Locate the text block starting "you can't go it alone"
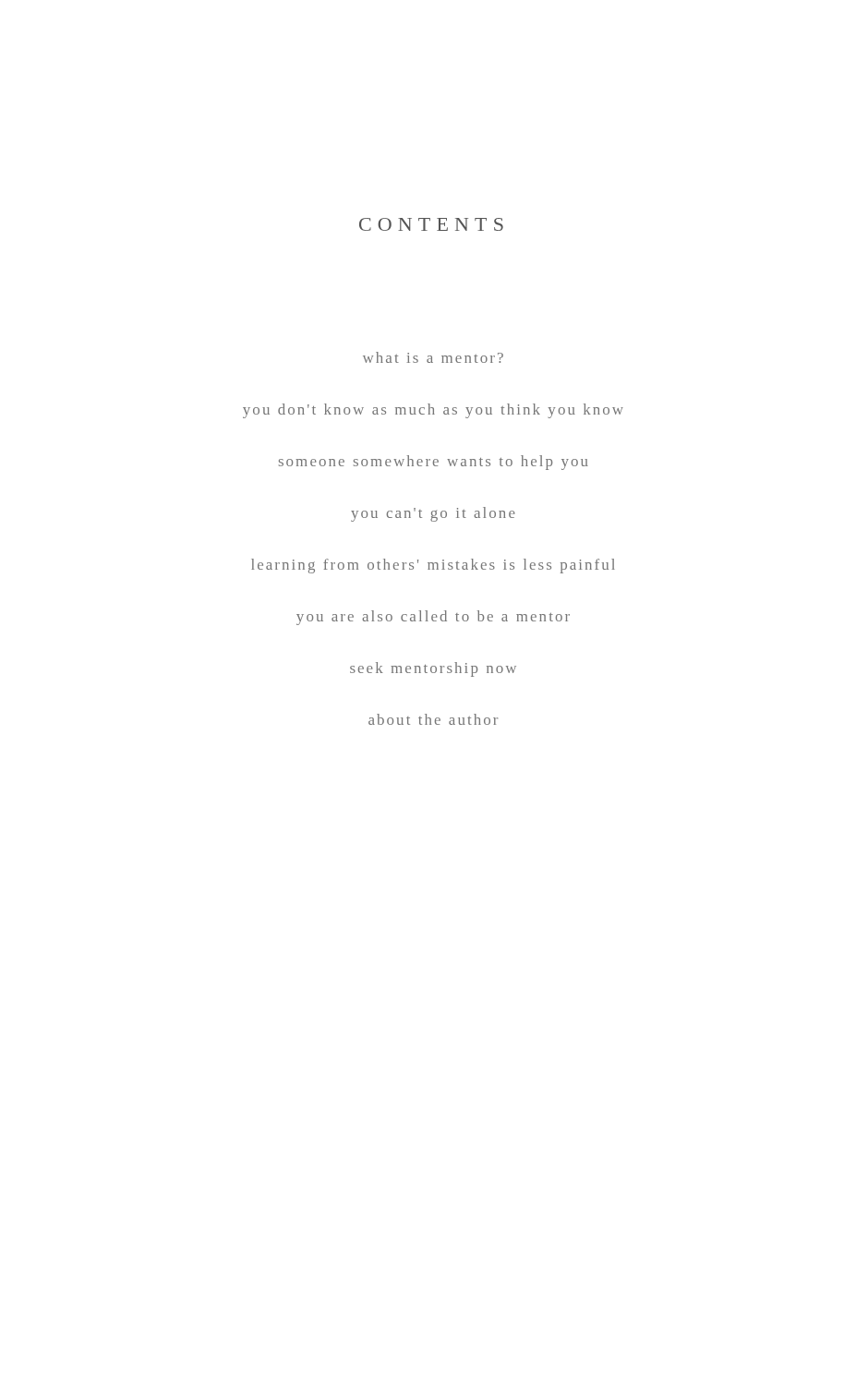Viewport: 868px width, 1385px height. [434, 513]
